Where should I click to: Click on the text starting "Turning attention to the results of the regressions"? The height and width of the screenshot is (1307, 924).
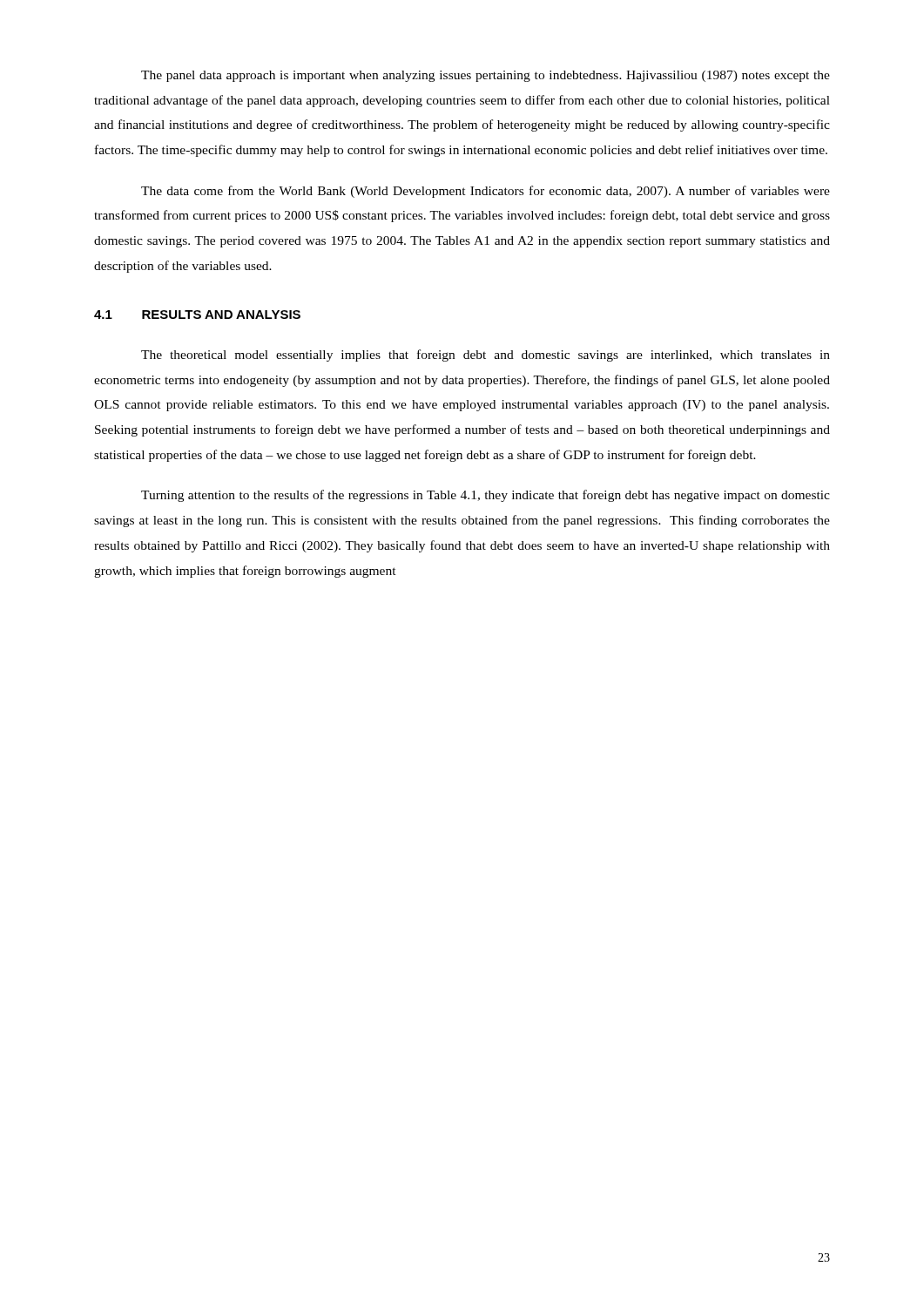tap(462, 533)
